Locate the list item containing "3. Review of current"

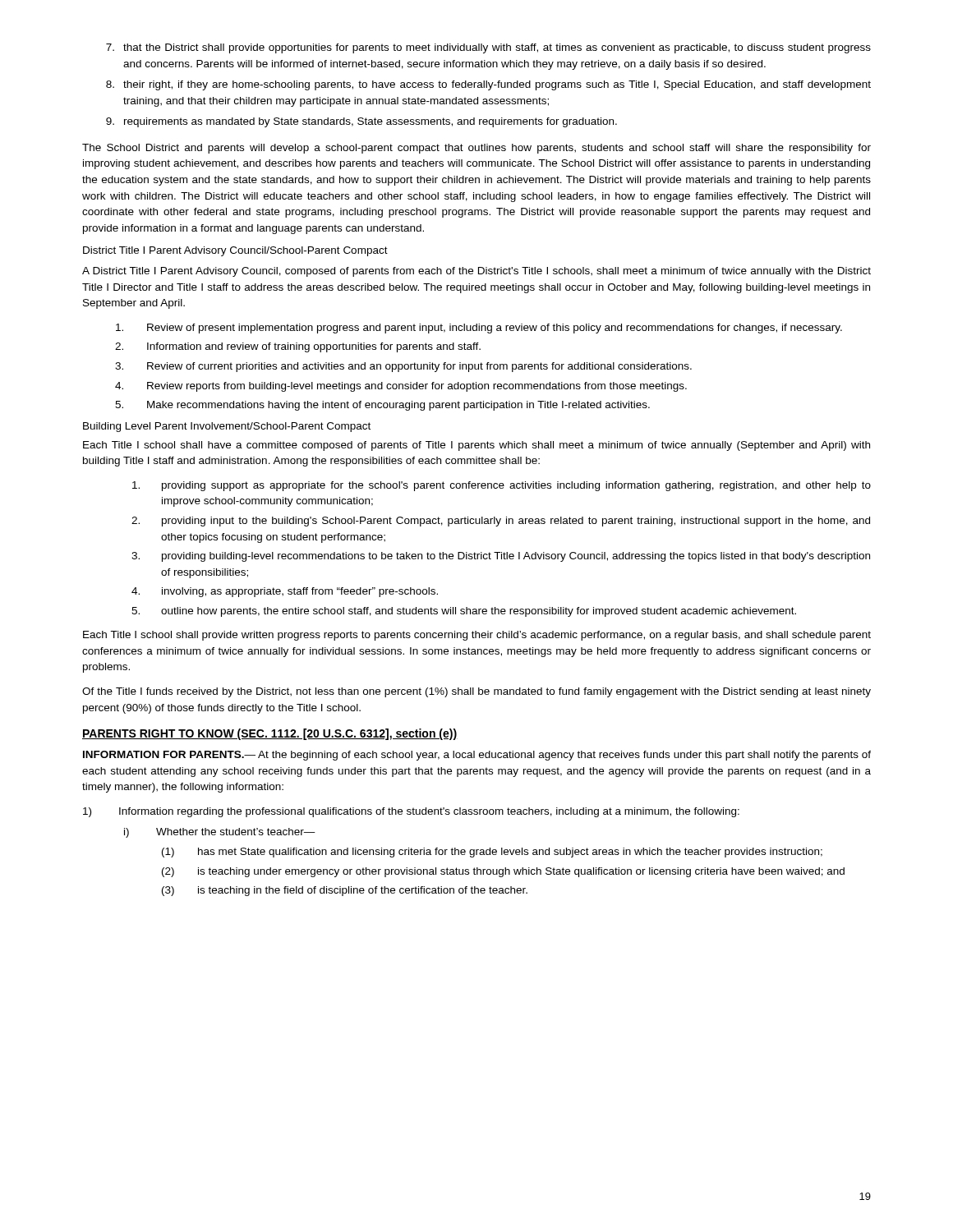click(493, 366)
